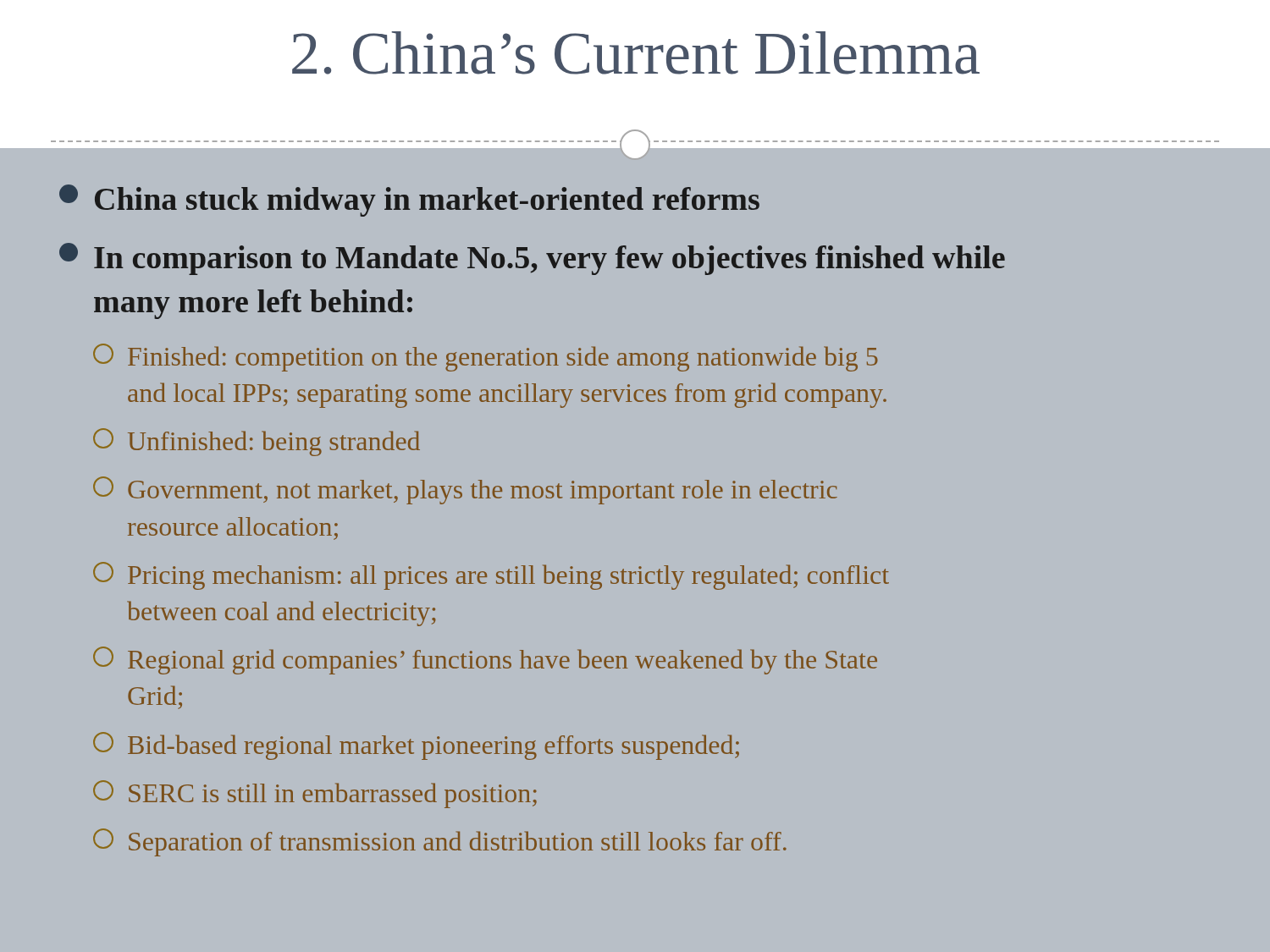Click on the block starting "Separation of transmission and"
This screenshot has width=1270, height=952.
(x=440, y=842)
